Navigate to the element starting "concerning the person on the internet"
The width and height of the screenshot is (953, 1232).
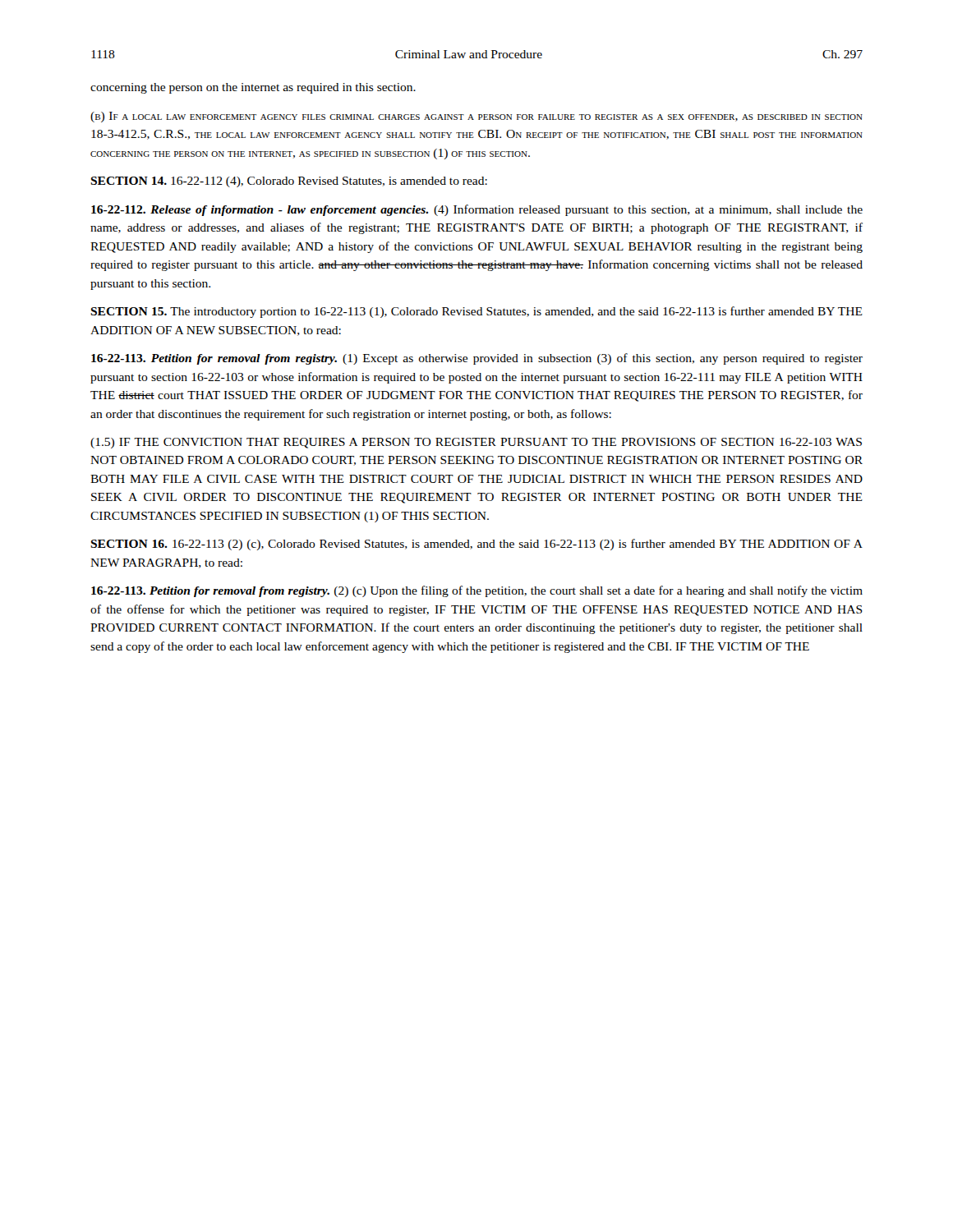pos(253,87)
